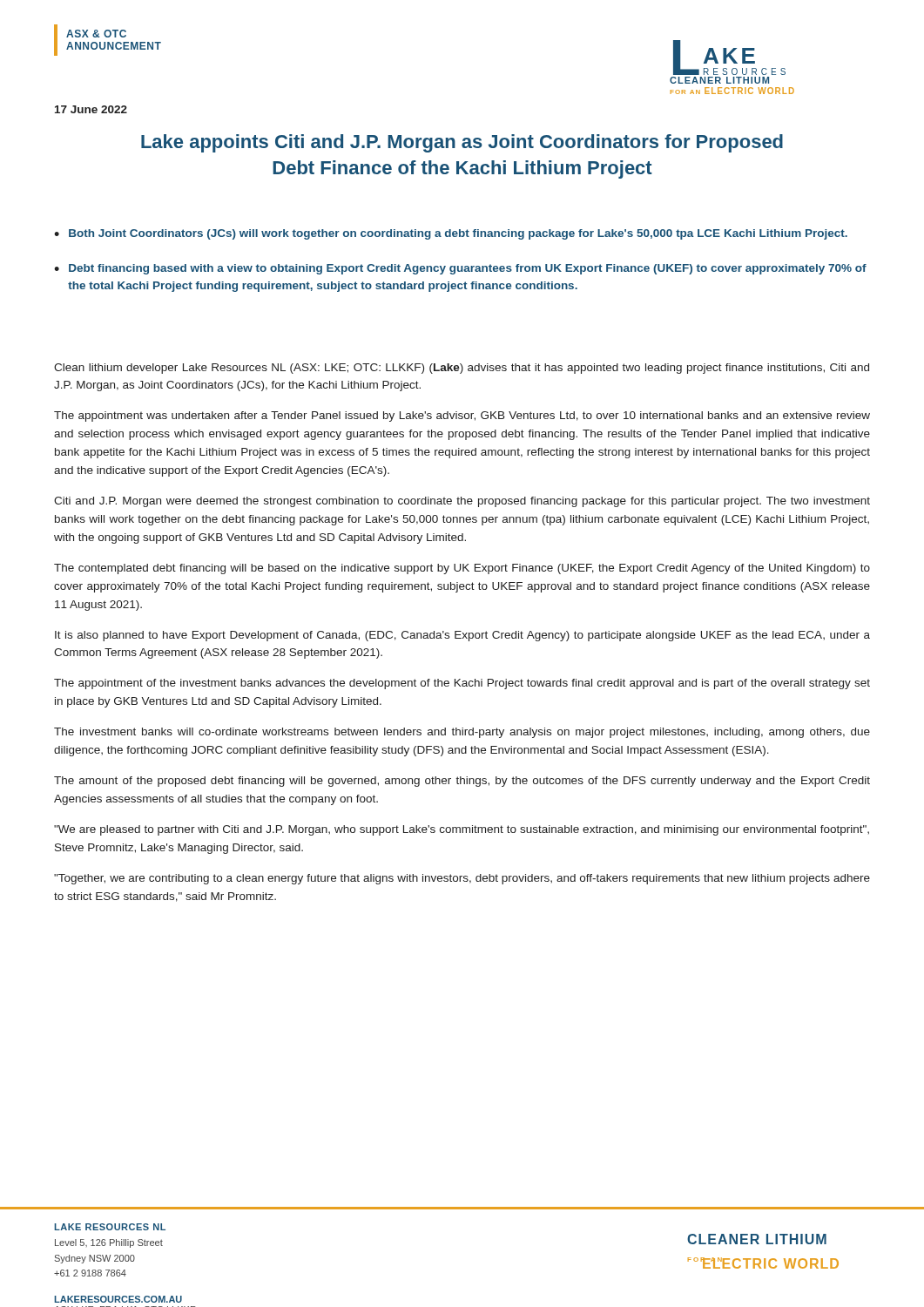
Task: Select the element starting "Clean lithium developer Lake Resources NL (ASX:"
Action: [462, 376]
